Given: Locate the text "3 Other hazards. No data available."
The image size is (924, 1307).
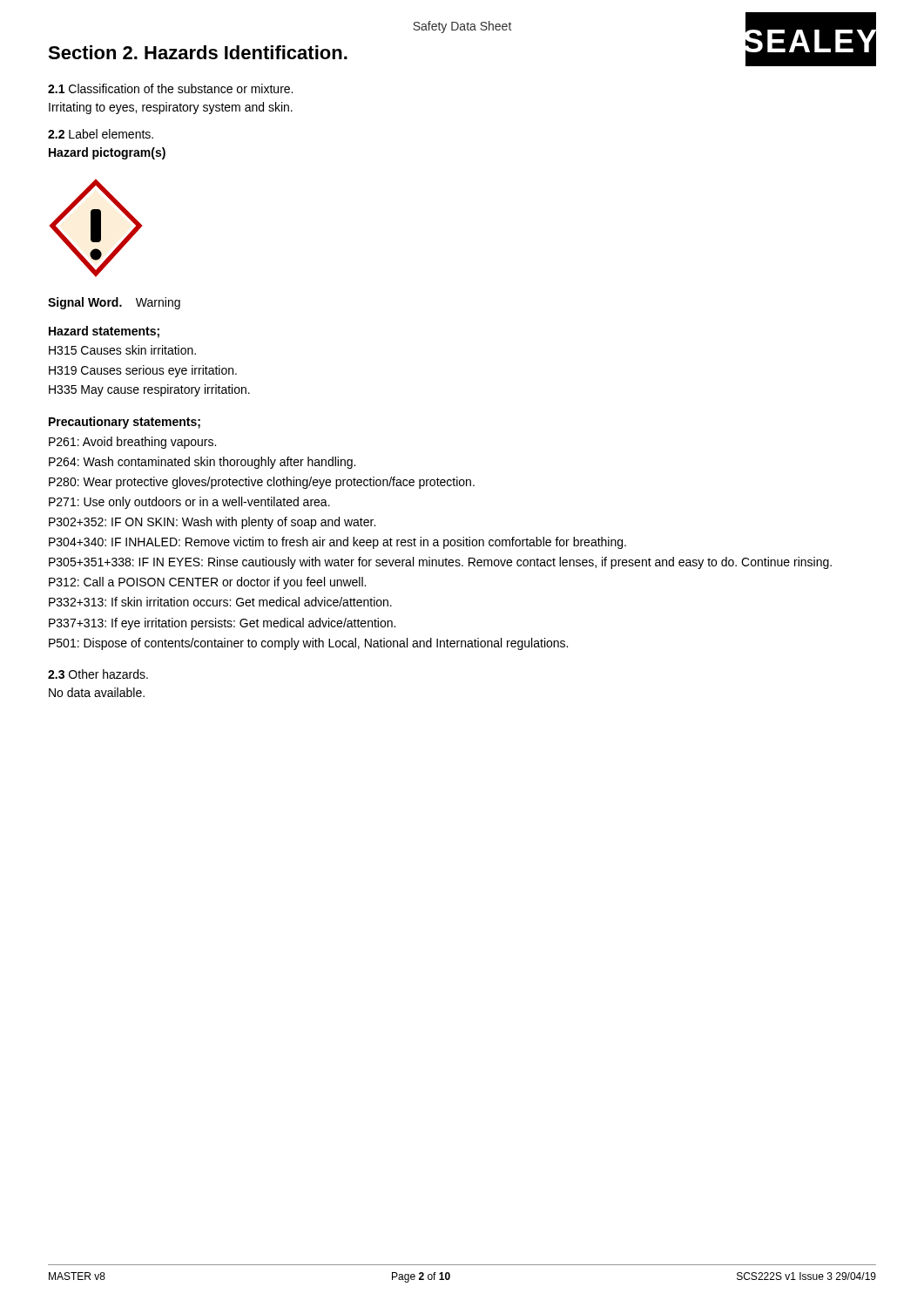Looking at the screenshot, I should [x=98, y=683].
